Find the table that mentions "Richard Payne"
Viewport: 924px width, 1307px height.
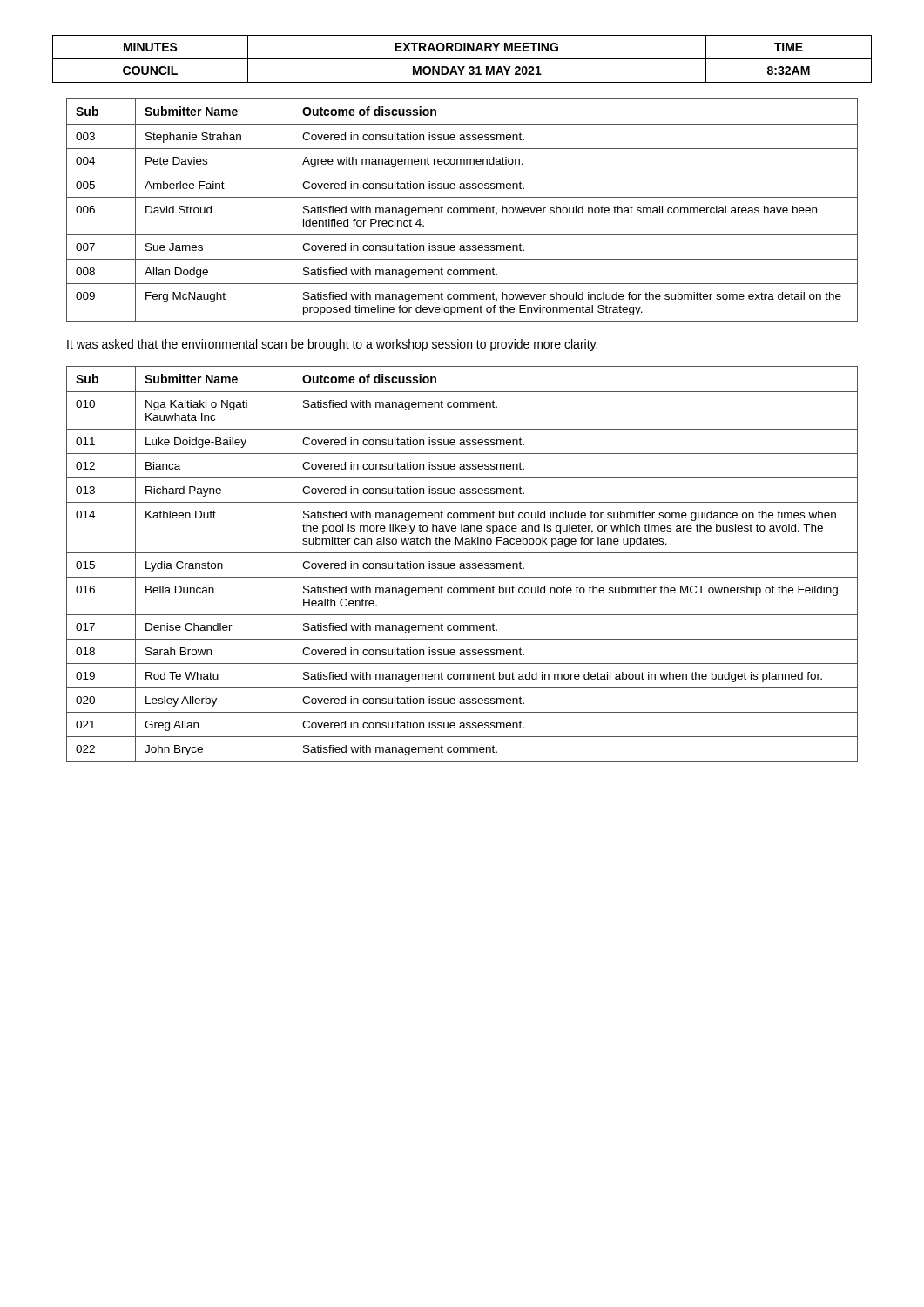tap(462, 564)
